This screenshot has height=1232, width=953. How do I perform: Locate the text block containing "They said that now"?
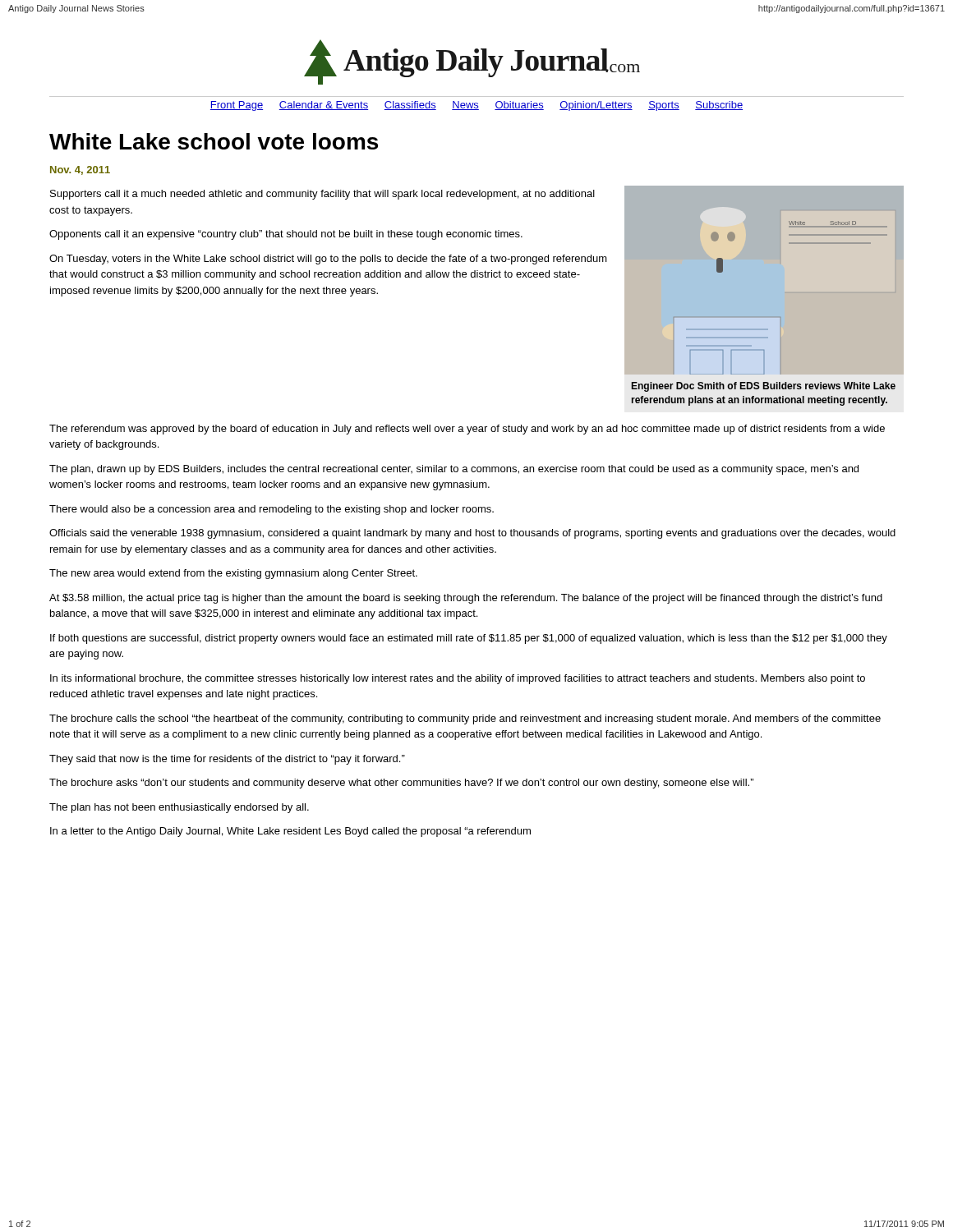[227, 758]
